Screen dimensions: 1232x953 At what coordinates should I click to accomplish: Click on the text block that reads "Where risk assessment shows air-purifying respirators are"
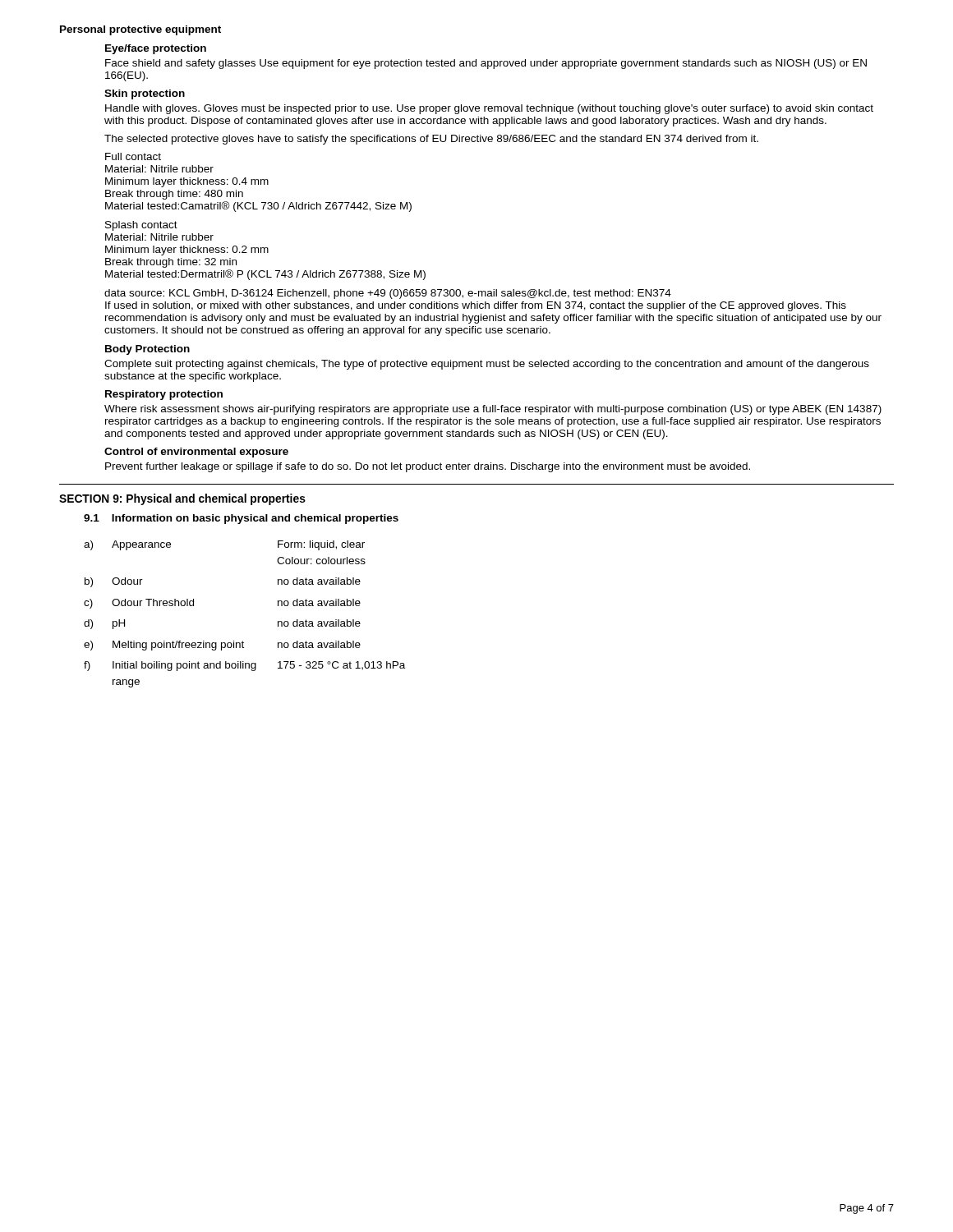[x=493, y=421]
